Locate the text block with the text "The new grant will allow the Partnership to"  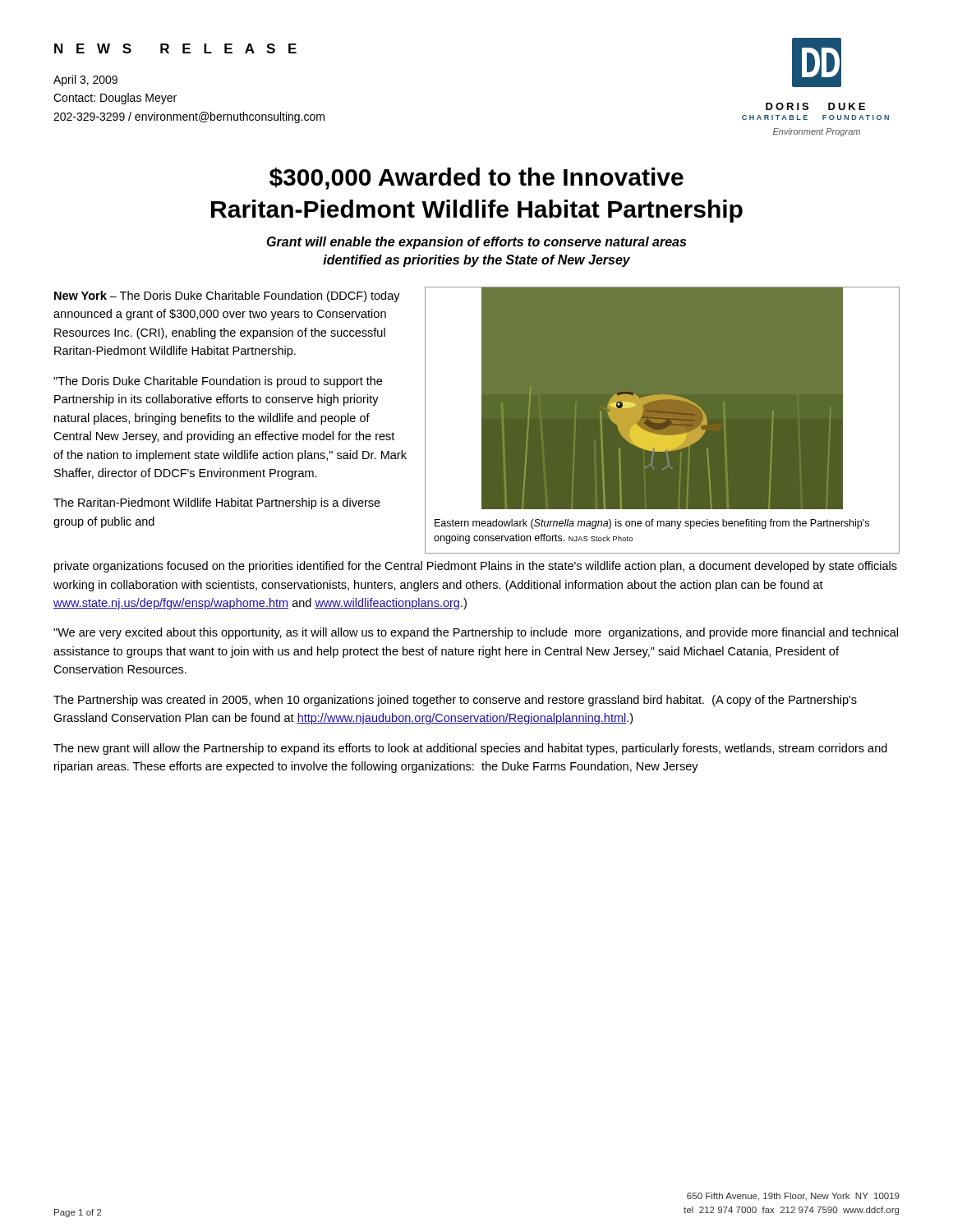pyautogui.click(x=470, y=757)
